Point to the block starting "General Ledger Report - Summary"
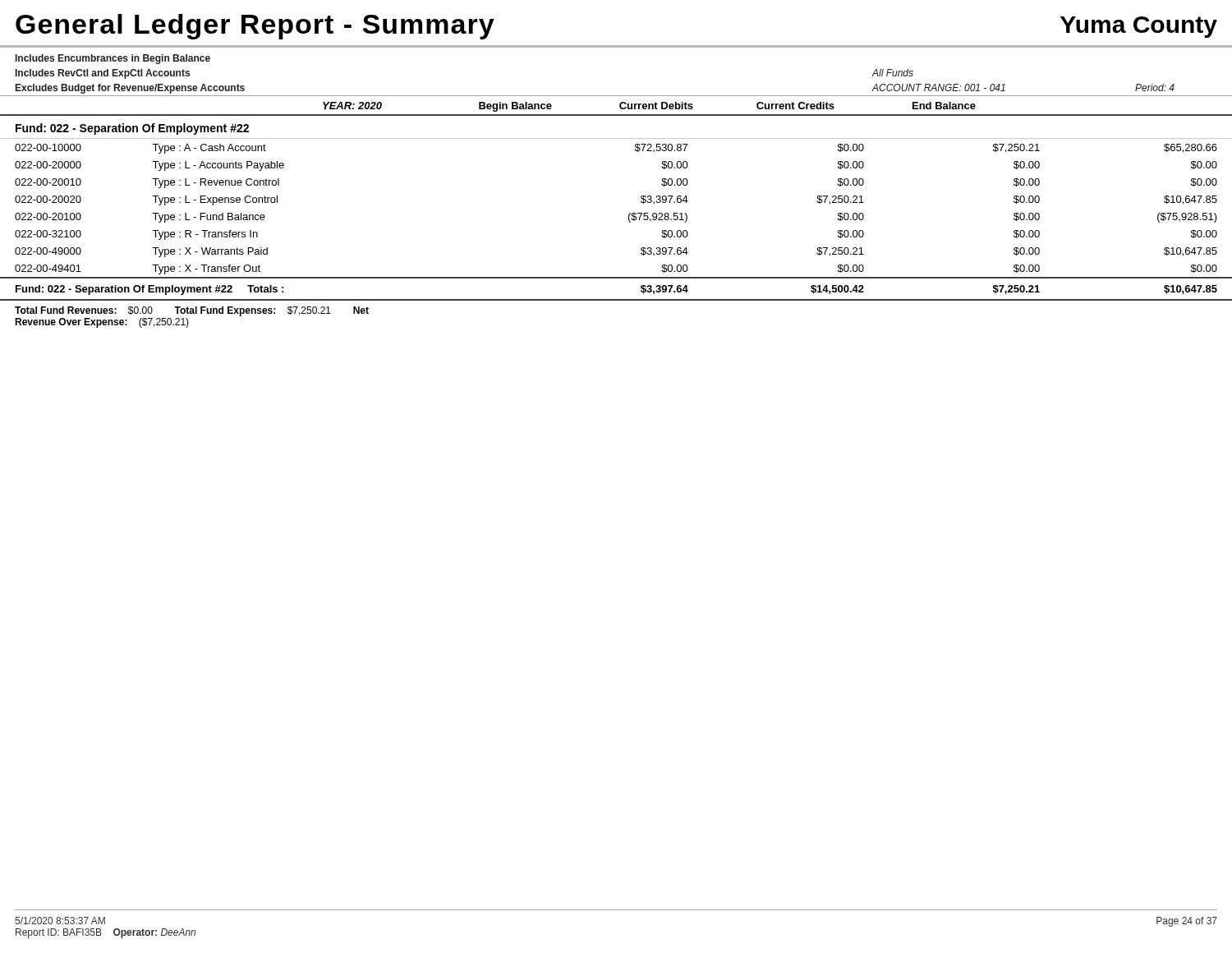This screenshot has width=1232, height=953. [x=255, y=24]
